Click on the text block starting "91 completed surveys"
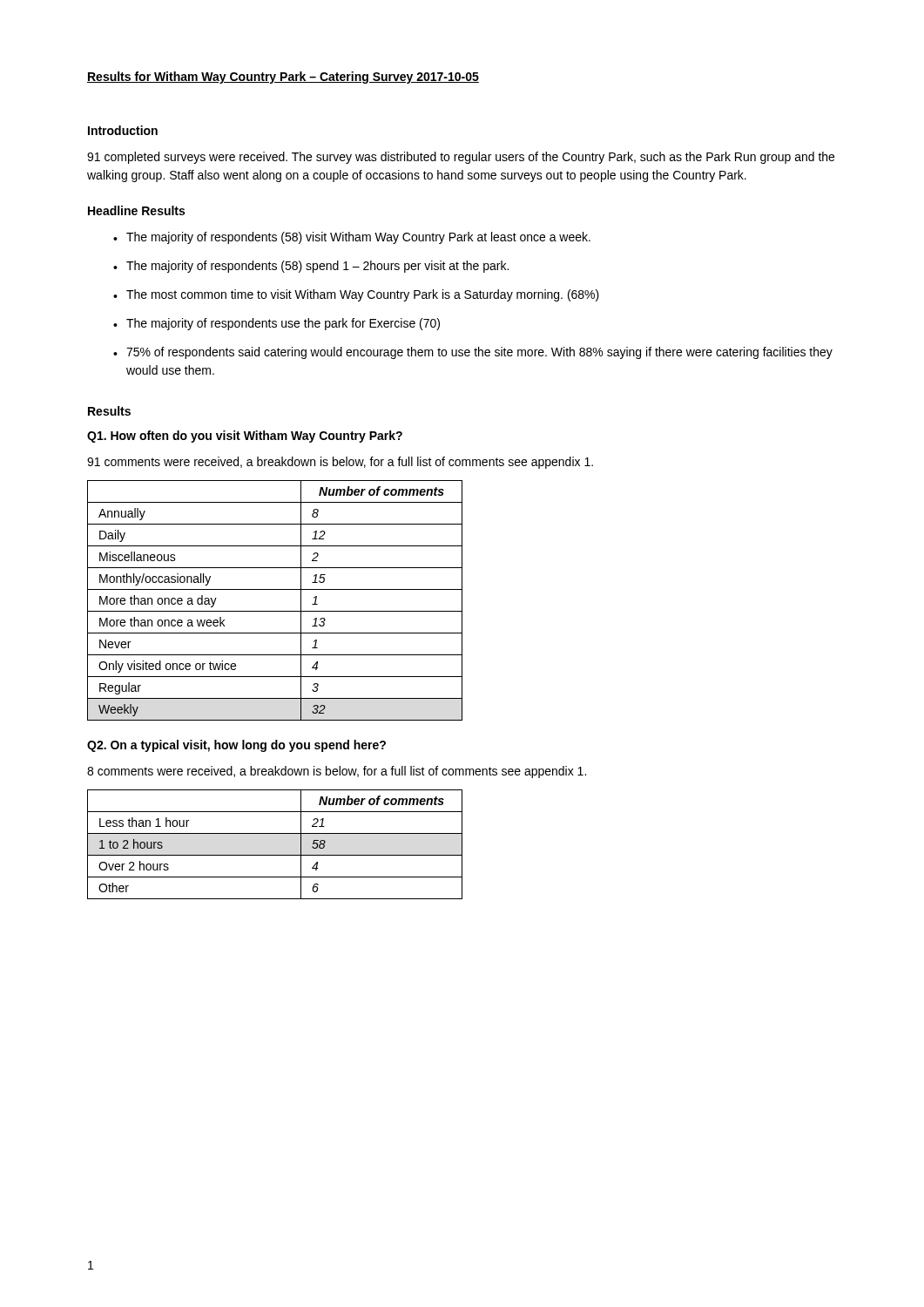The width and height of the screenshot is (924, 1307). (x=461, y=166)
